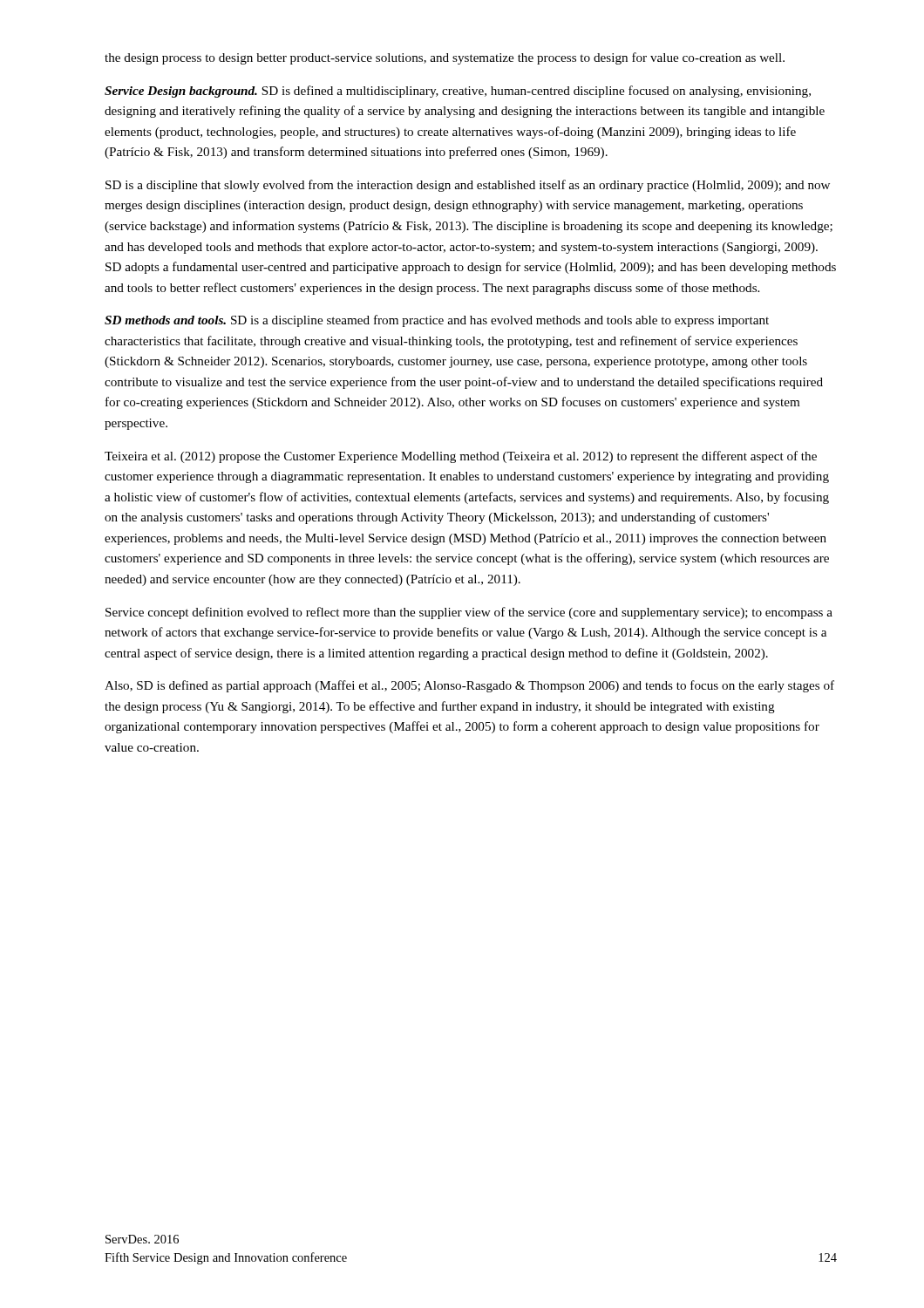Select the element starting "Service concept definition evolved"
This screenshot has width=924, height=1308.
[469, 632]
